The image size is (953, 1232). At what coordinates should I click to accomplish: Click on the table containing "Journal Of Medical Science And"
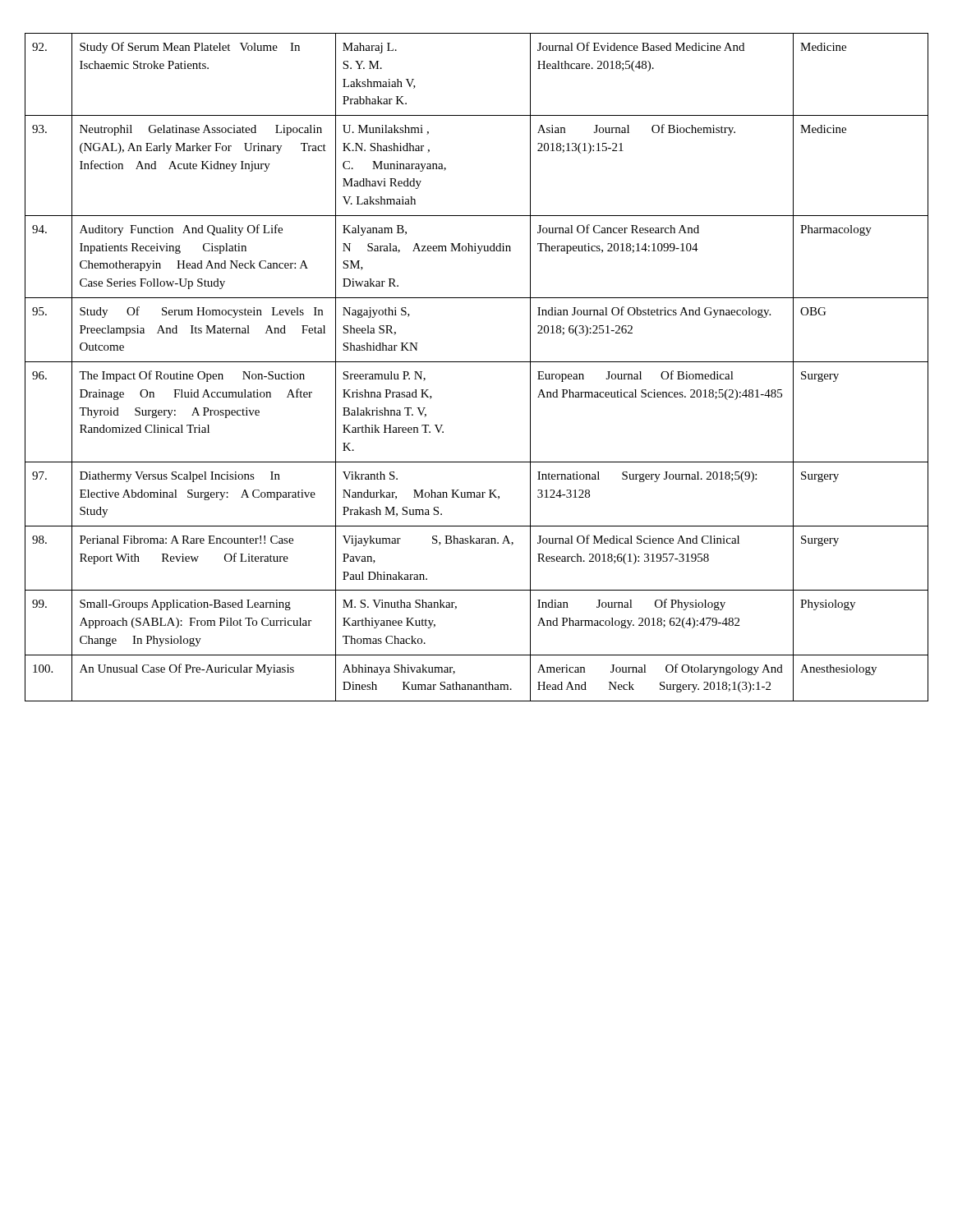point(476,367)
